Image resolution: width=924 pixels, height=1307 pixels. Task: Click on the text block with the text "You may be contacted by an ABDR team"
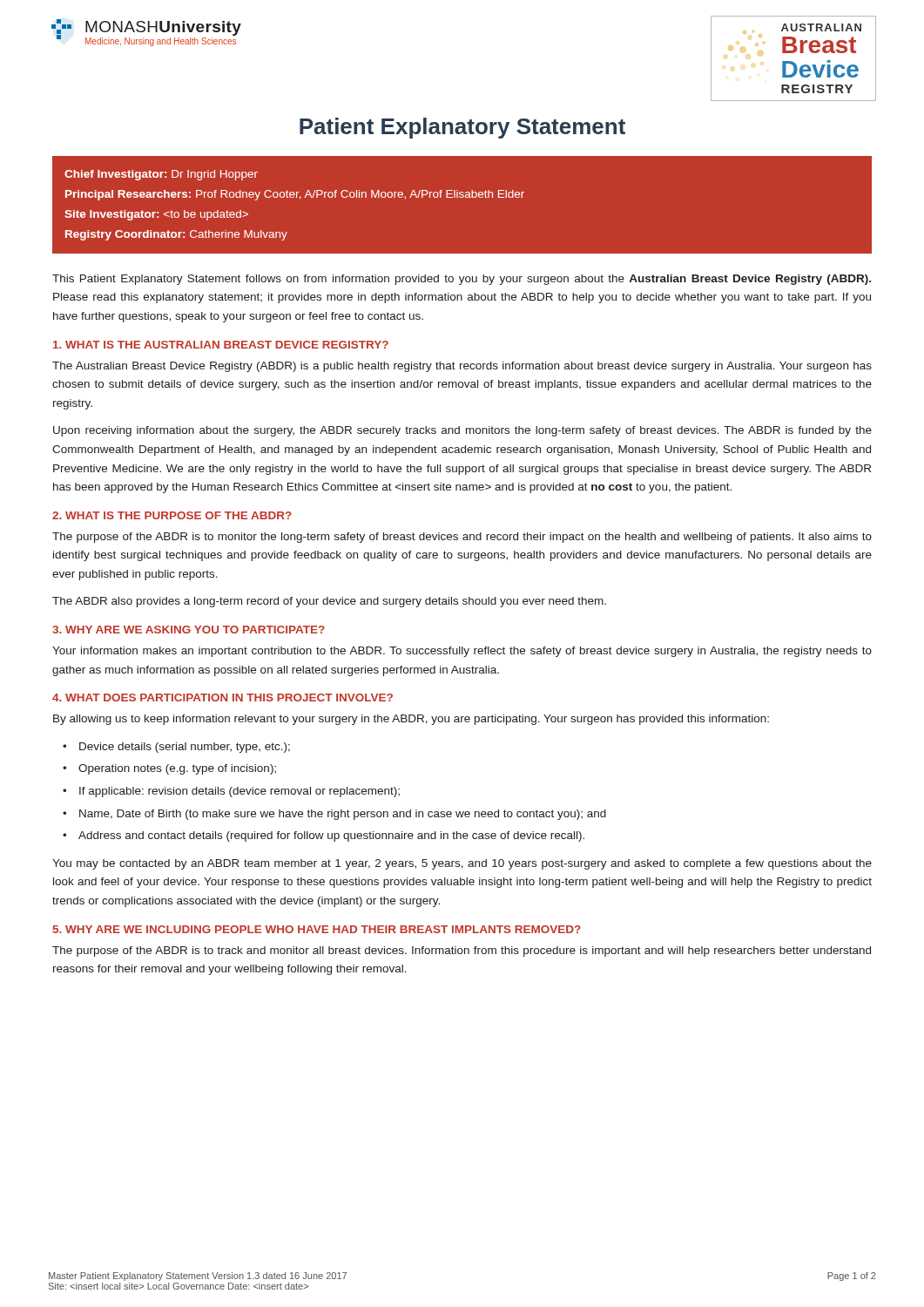[462, 882]
